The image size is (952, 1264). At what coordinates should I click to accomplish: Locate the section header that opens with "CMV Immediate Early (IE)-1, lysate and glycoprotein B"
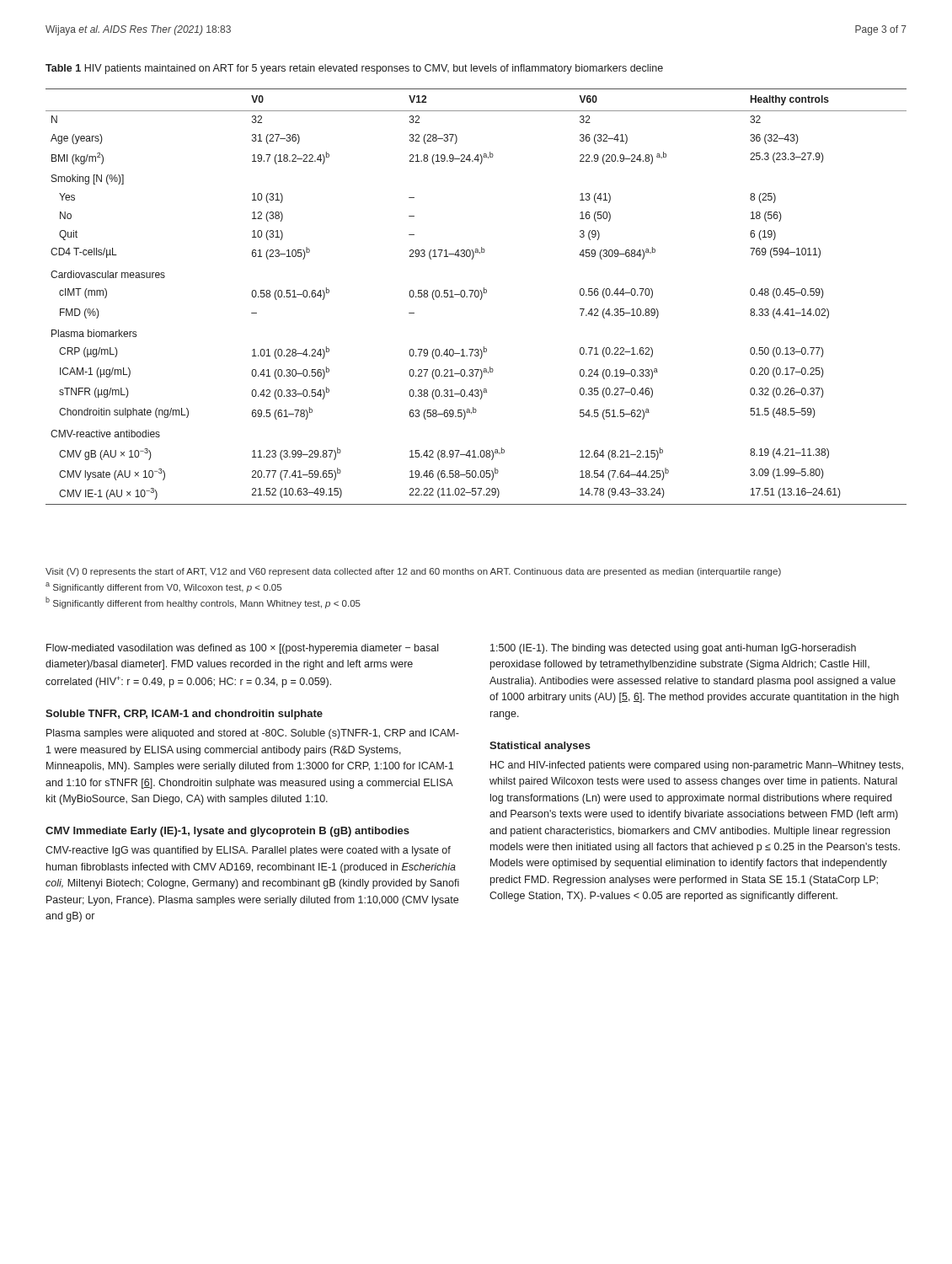click(x=227, y=831)
